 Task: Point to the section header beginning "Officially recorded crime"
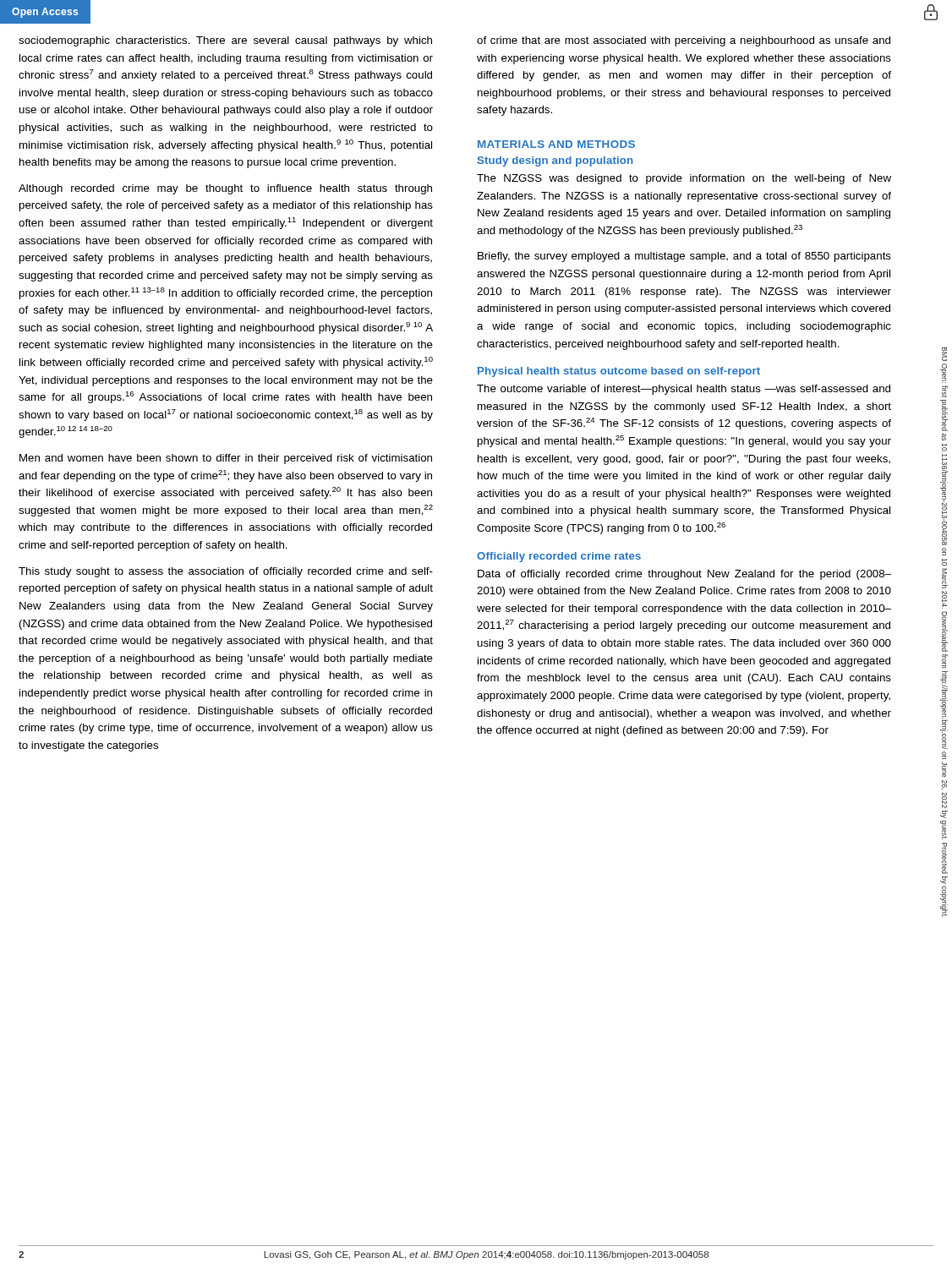559,556
